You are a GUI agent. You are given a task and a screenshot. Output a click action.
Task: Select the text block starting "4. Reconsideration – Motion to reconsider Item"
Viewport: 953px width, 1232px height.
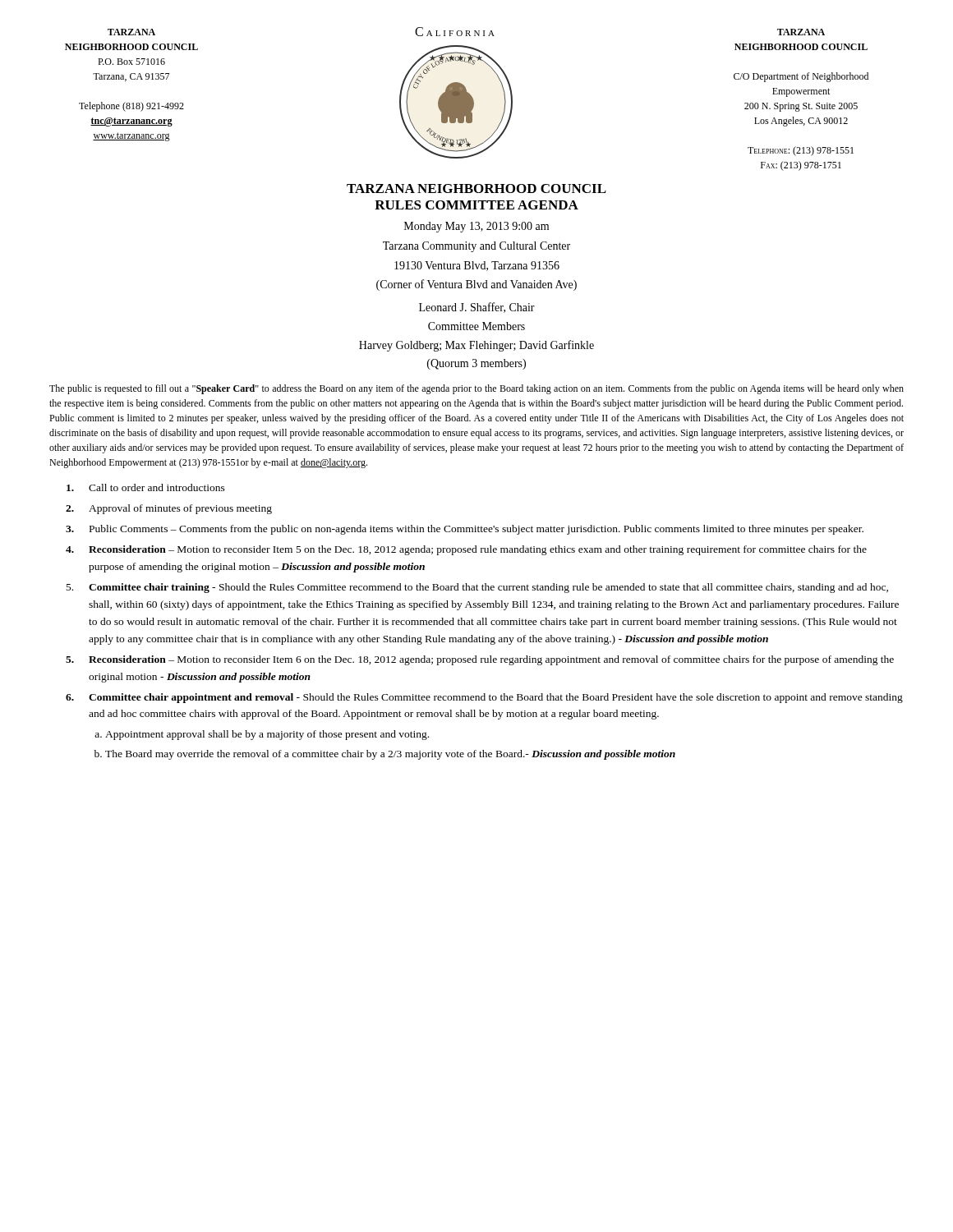[485, 559]
